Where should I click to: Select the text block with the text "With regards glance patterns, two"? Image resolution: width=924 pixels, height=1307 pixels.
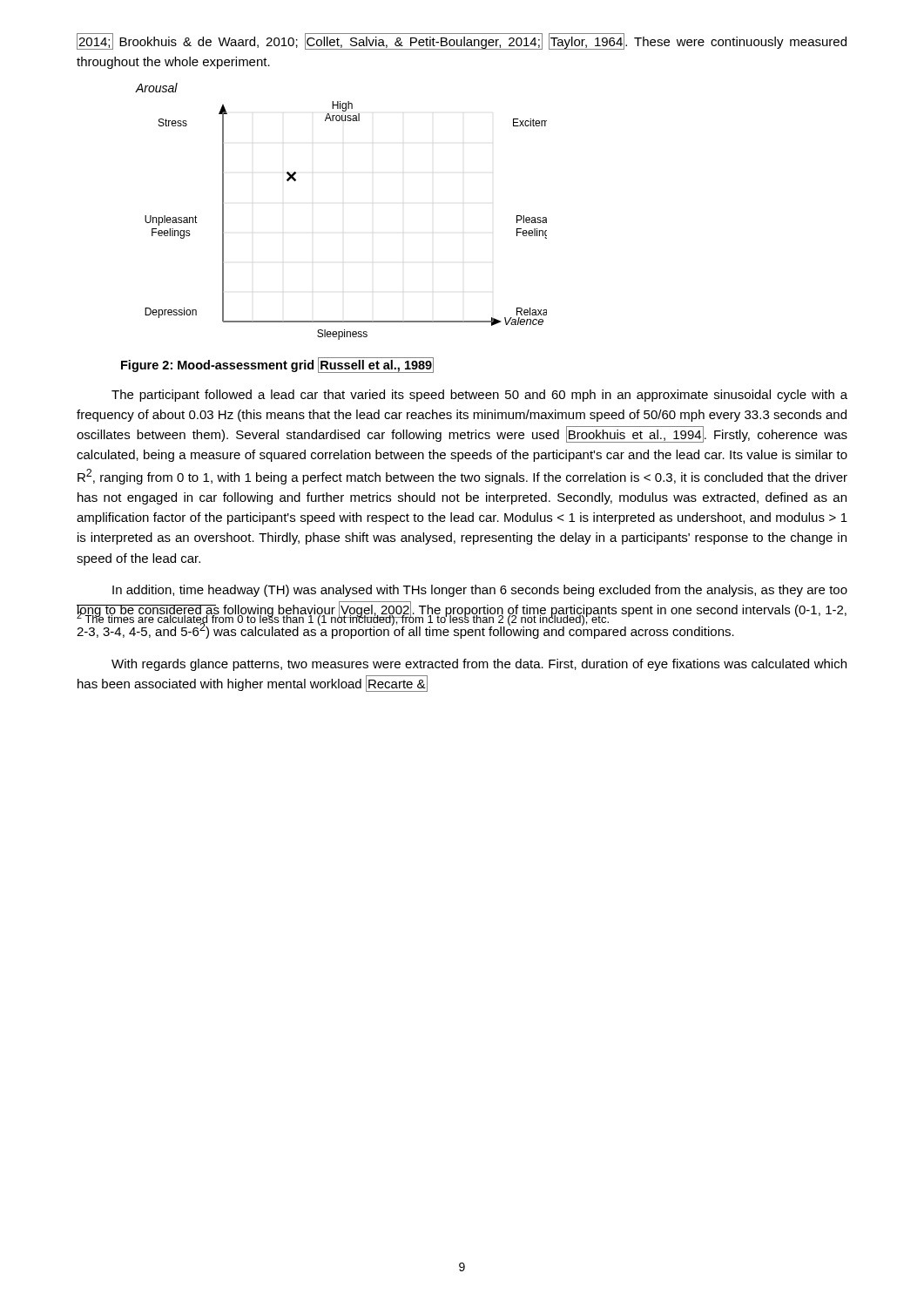(462, 674)
